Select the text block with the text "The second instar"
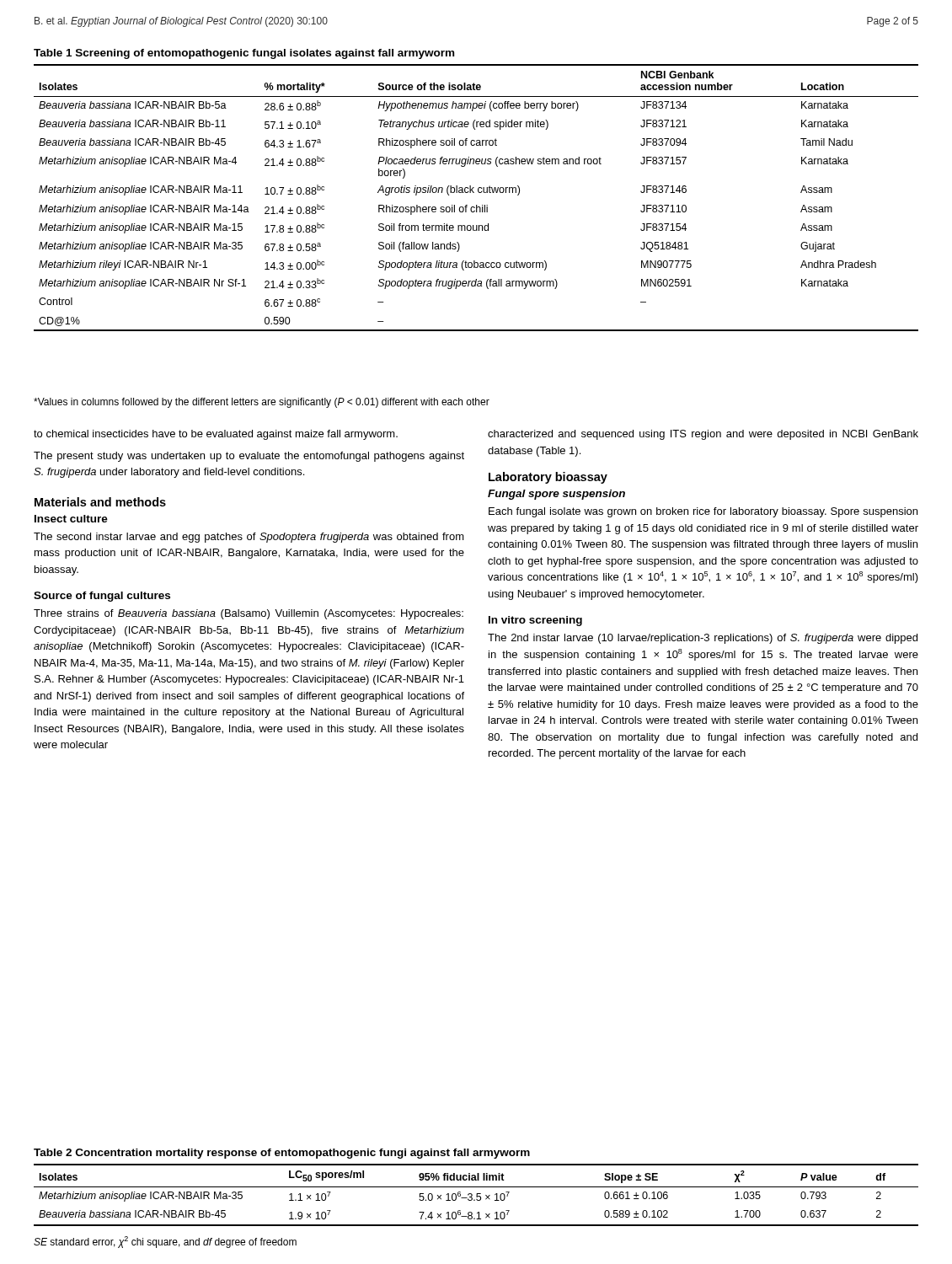 (x=249, y=553)
